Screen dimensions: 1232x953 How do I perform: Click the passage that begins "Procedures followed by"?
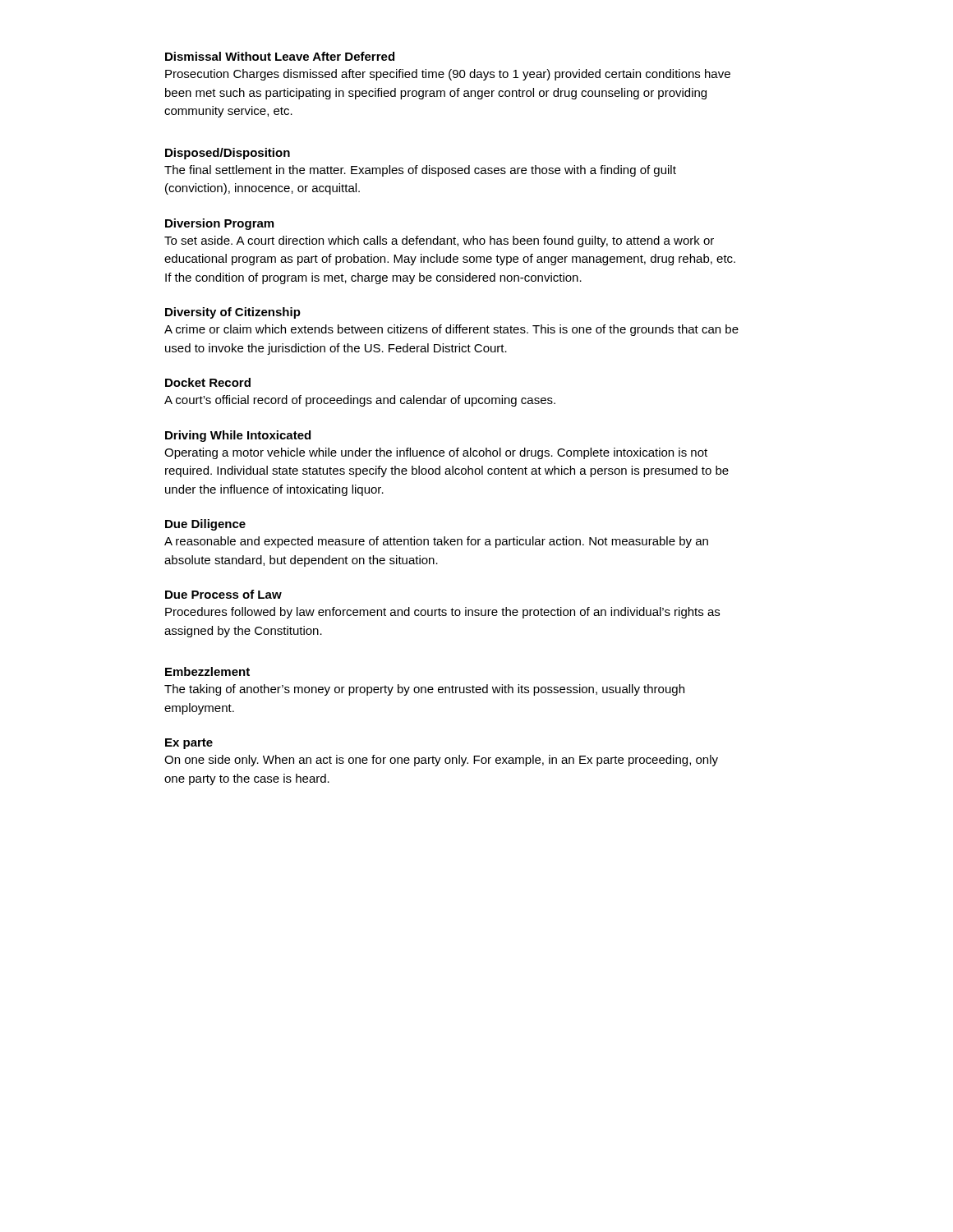452,621
